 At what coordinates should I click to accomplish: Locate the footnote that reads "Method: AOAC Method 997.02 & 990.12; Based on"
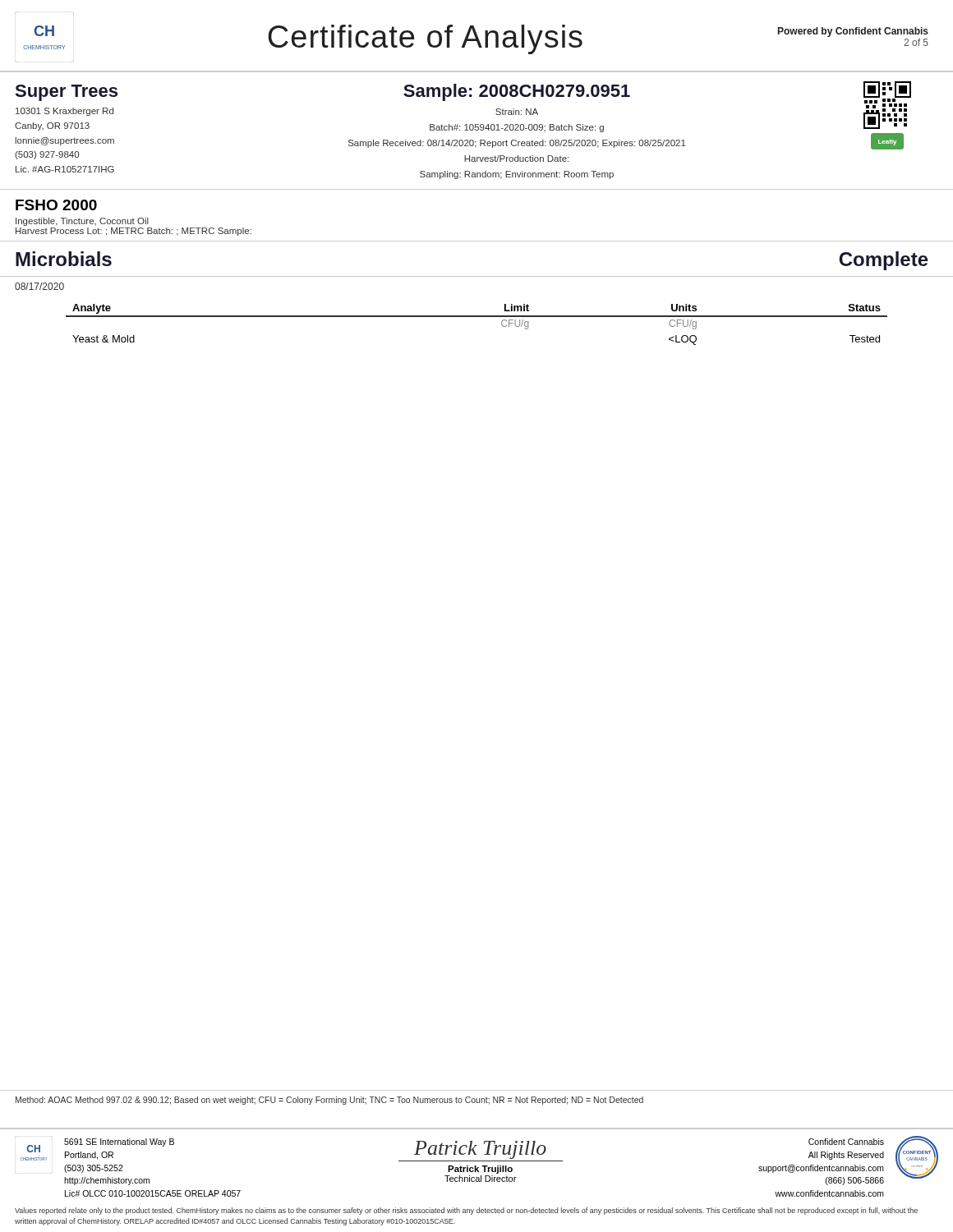329,1100
